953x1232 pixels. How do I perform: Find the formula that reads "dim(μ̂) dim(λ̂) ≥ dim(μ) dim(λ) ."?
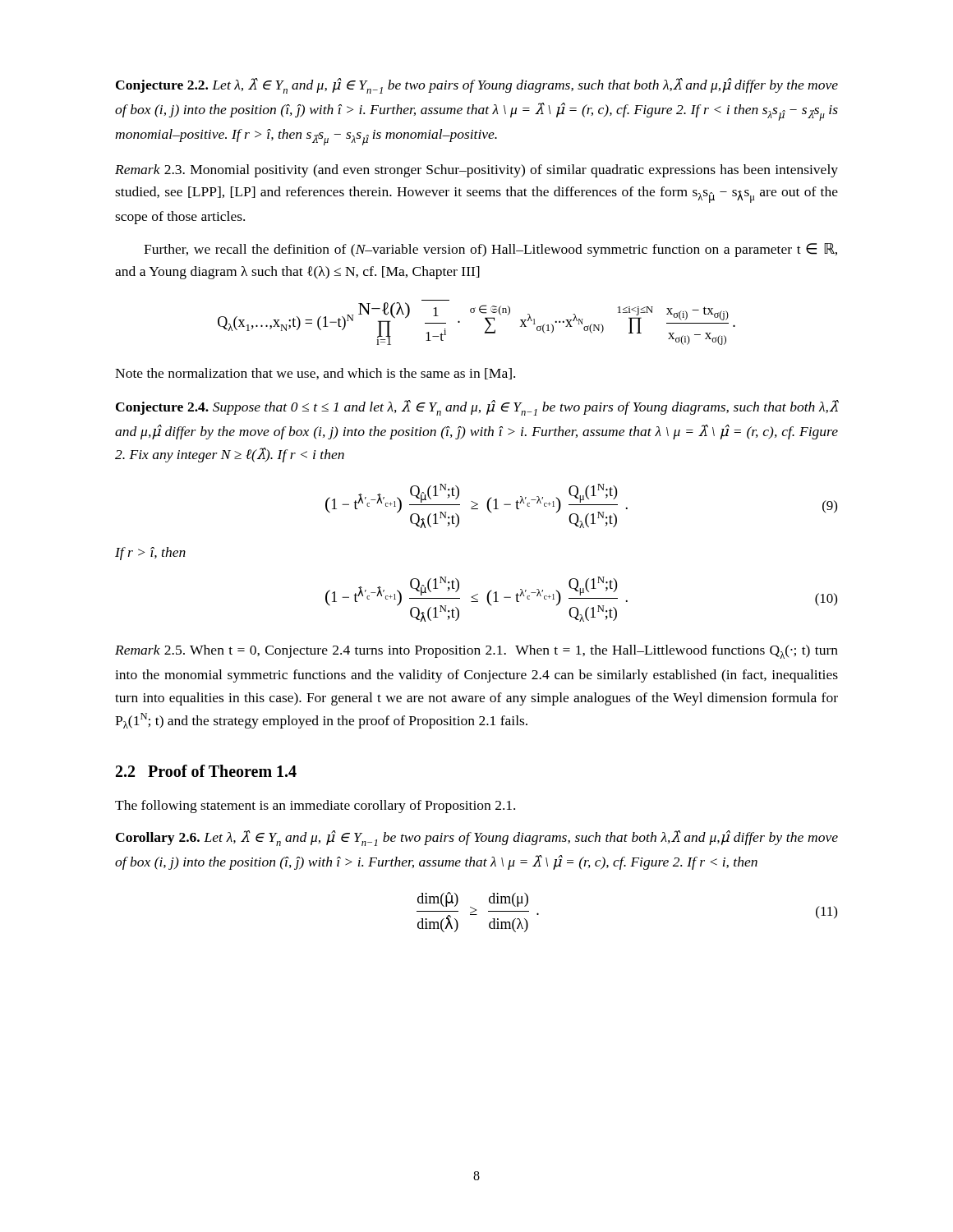pyautogui.click(x=508, y=911)
